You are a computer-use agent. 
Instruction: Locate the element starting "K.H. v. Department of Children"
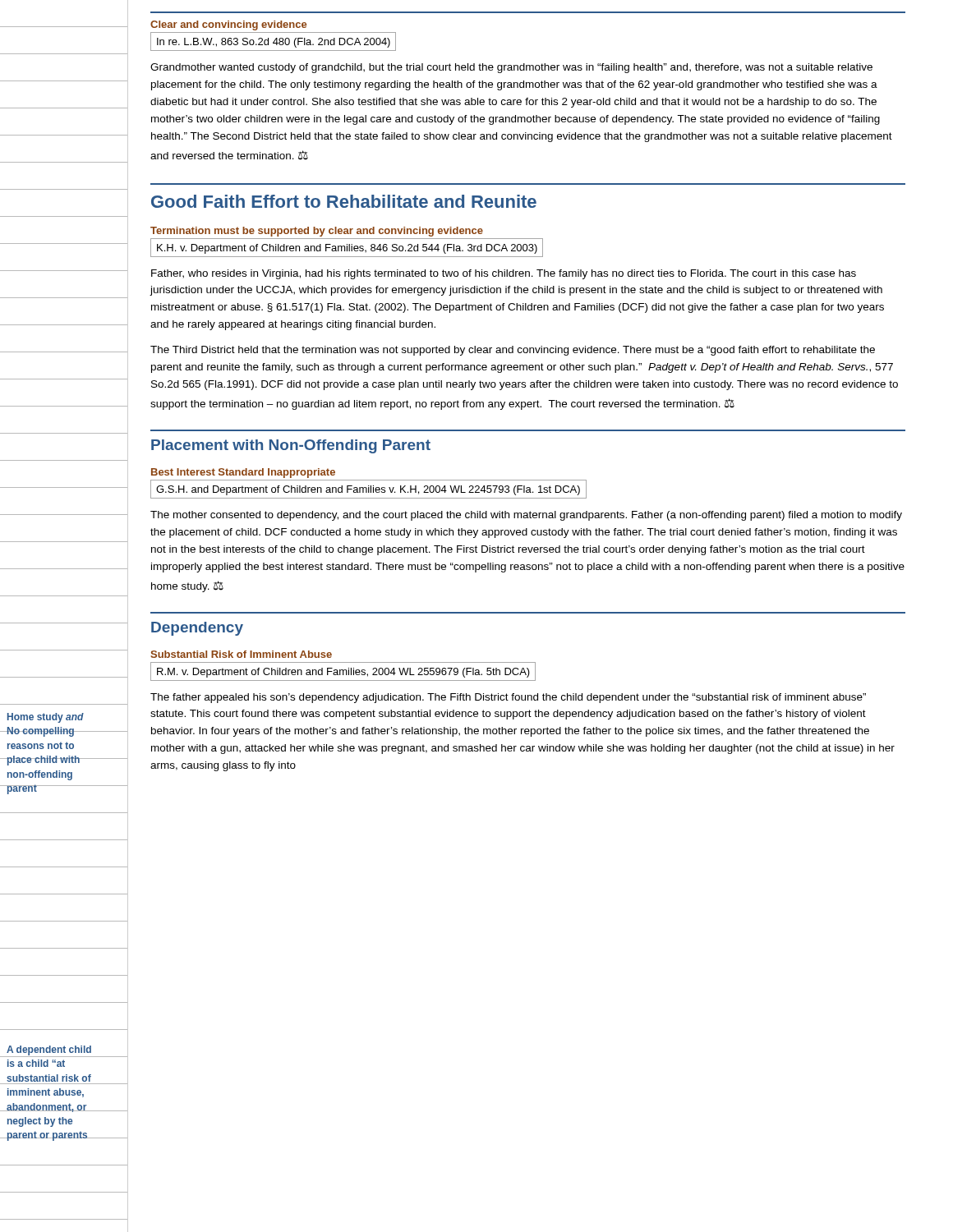click(347, 247)
